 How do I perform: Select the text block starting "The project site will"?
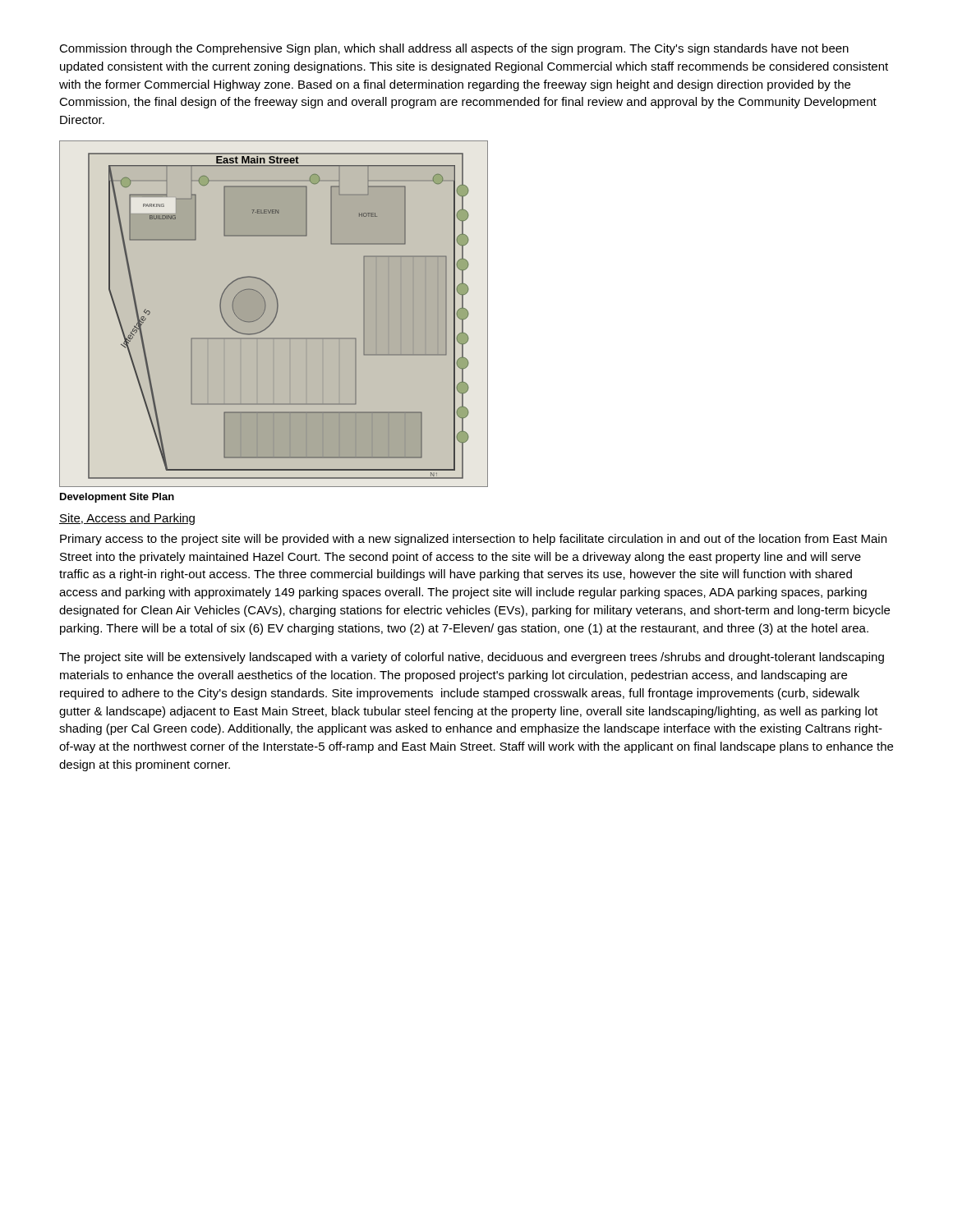click(x=476, y=710)
